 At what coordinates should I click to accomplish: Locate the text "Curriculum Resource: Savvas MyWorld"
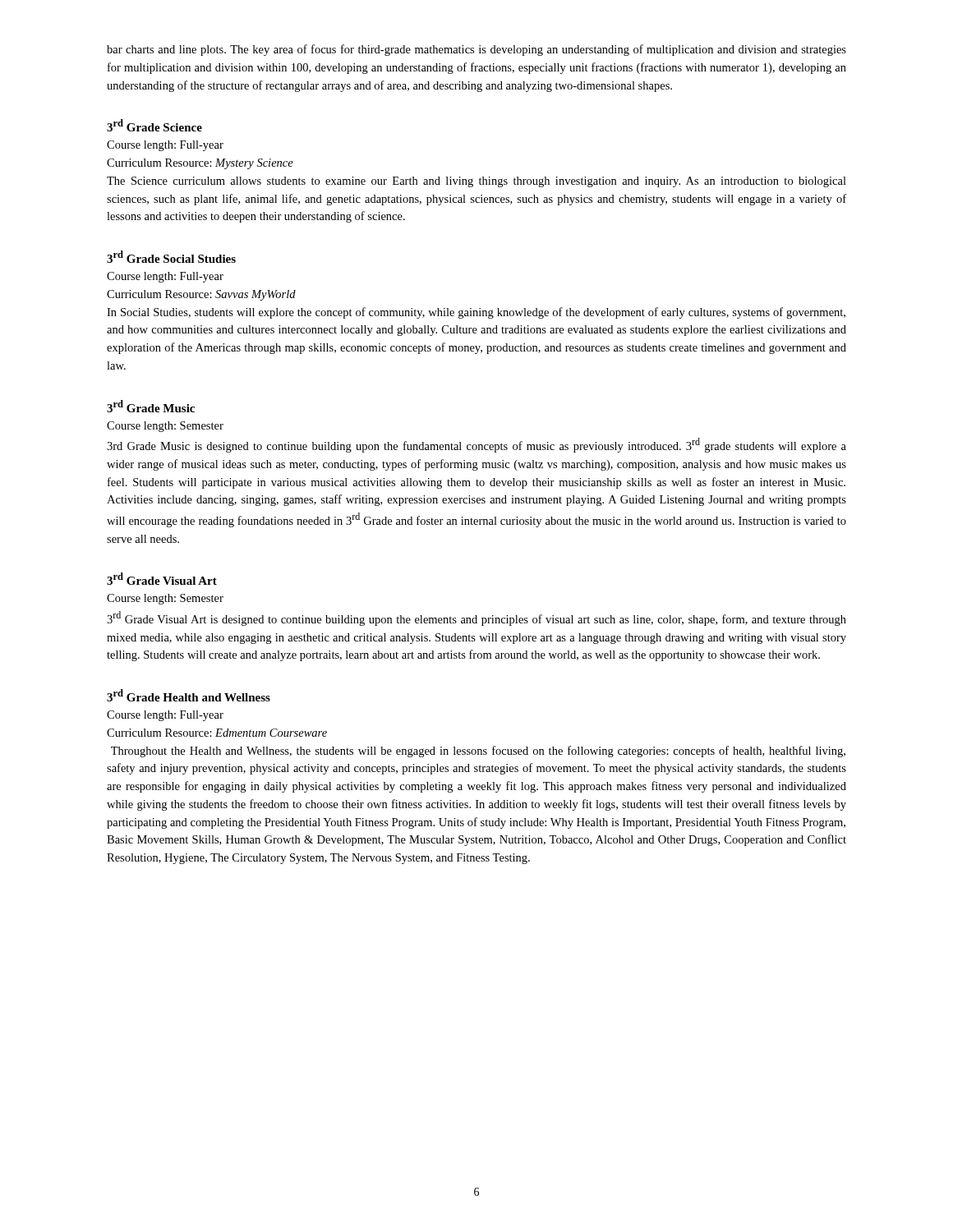201,294
